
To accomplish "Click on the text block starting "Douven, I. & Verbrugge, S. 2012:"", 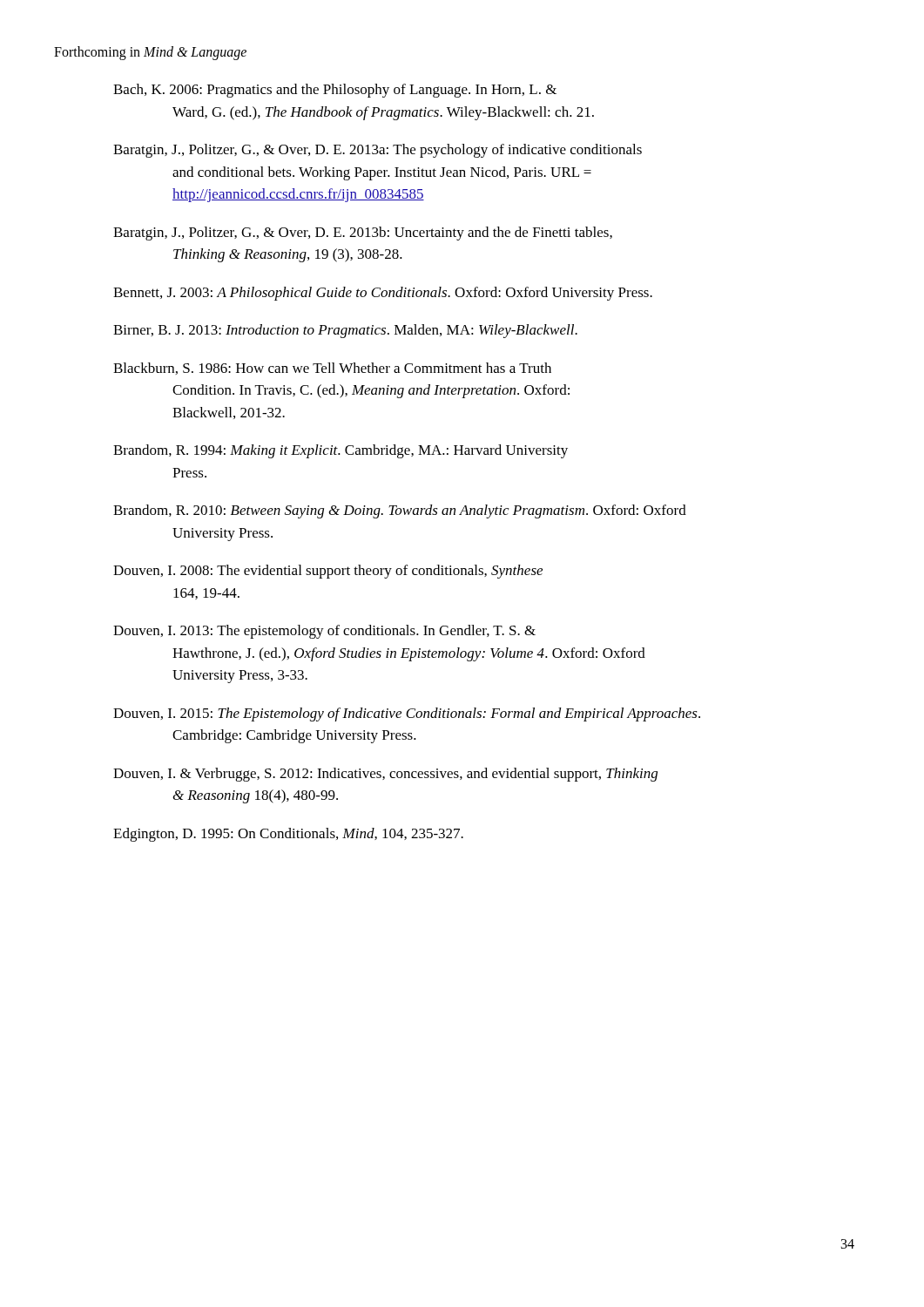I will point(484,784).
